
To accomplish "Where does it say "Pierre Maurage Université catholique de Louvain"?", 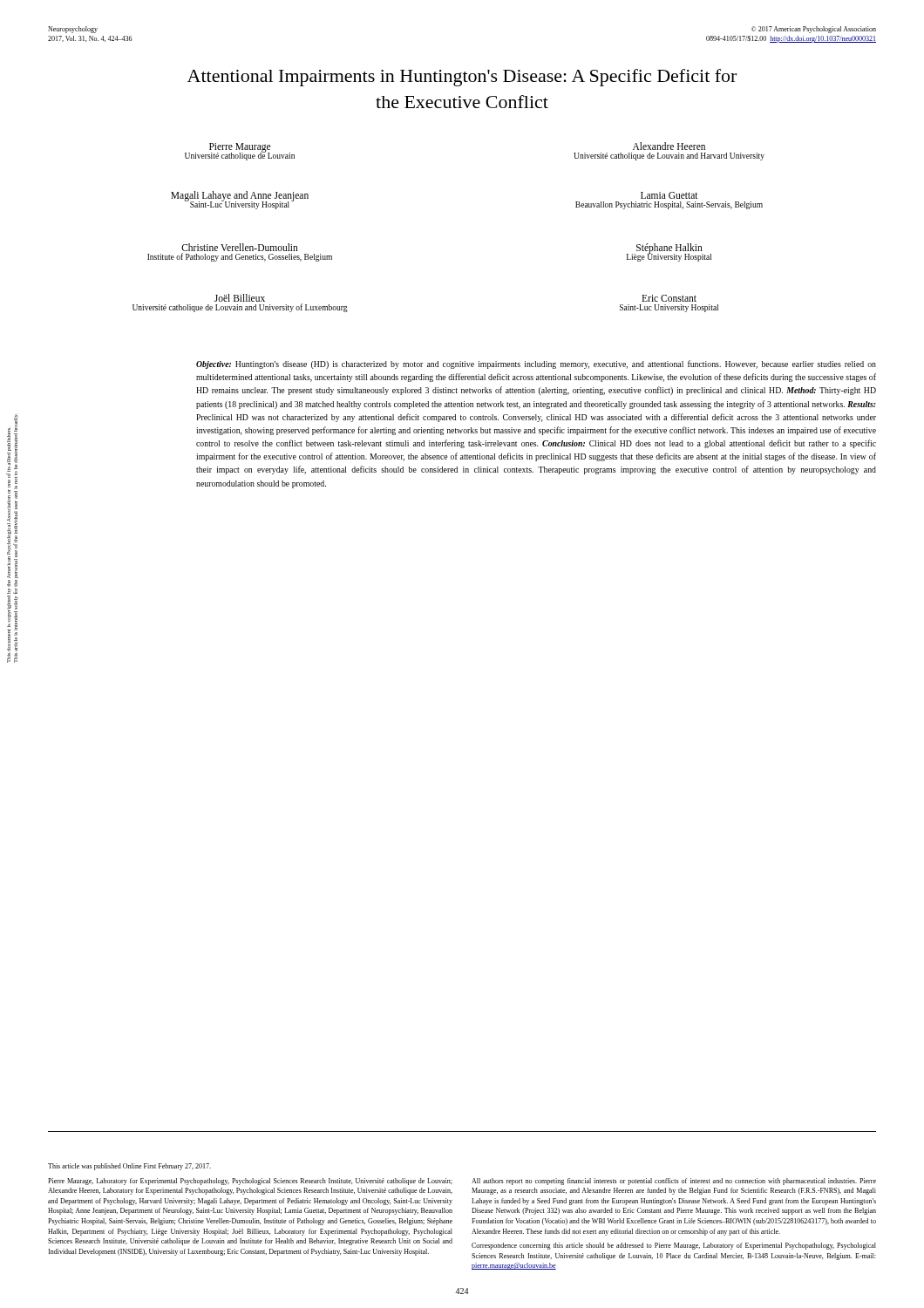I will pyautogui.click(x=240, y=151).
